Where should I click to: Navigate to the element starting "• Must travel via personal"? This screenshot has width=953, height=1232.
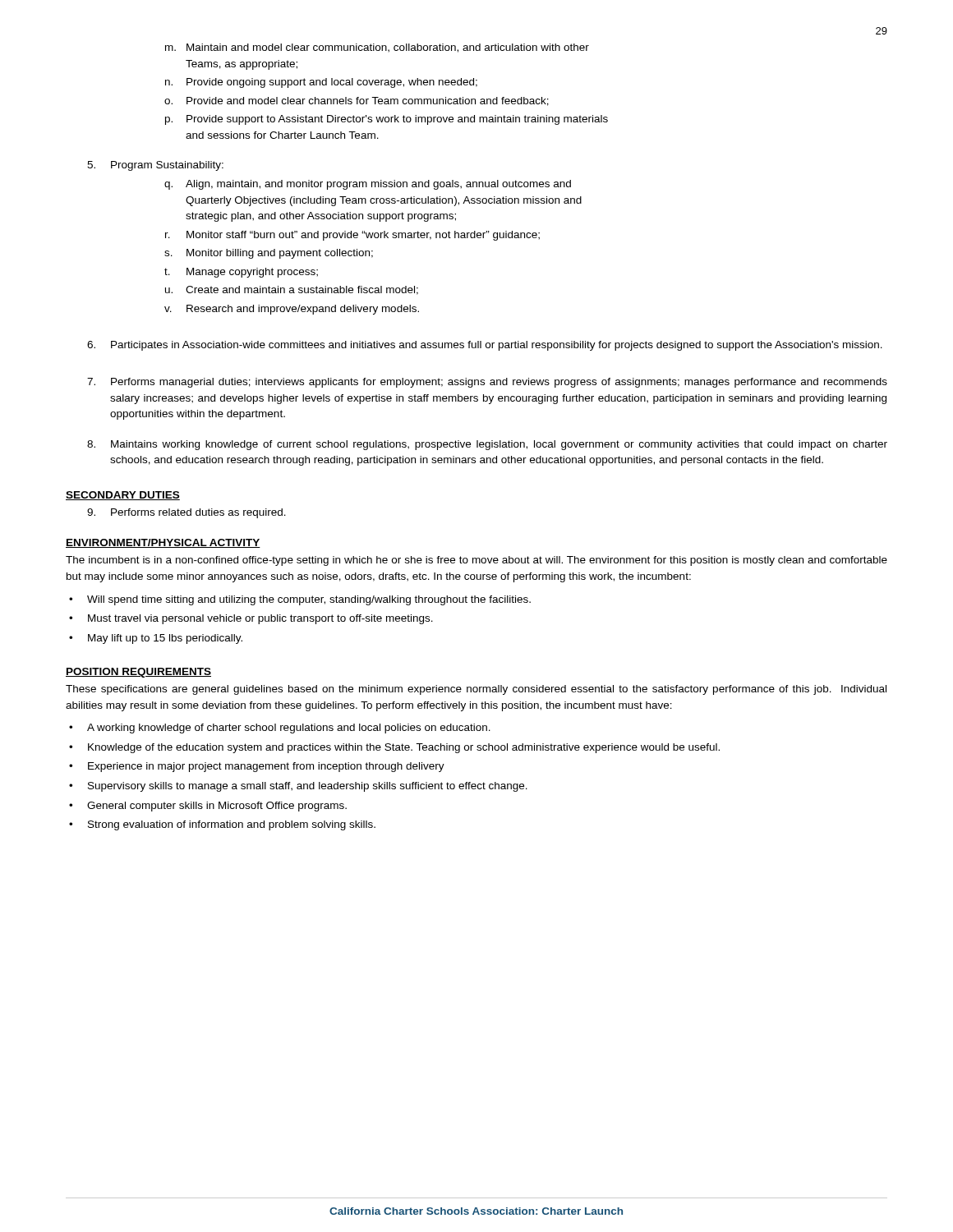coord(250,618)
